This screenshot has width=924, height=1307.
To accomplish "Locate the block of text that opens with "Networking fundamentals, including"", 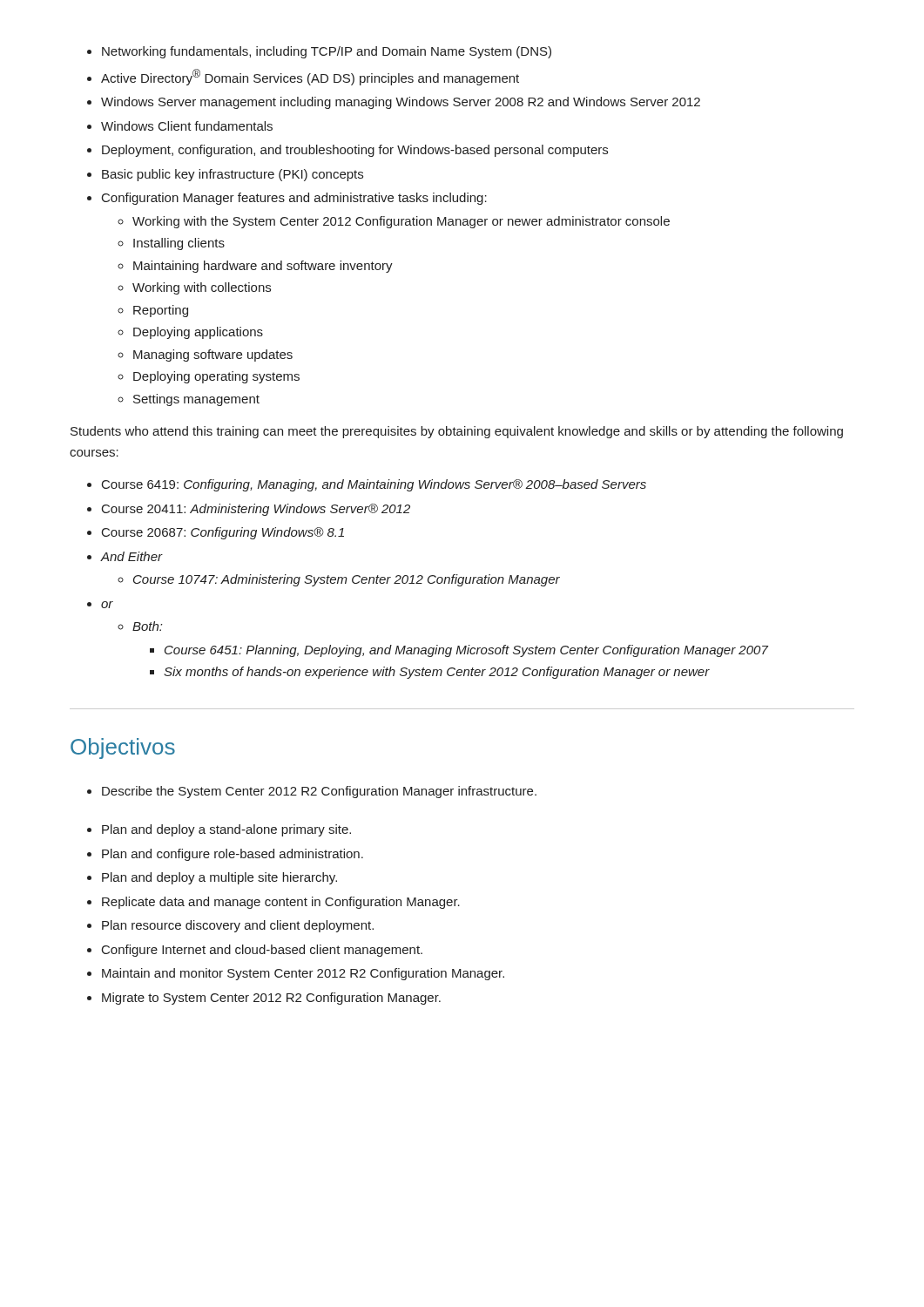I will coord(478,52).
